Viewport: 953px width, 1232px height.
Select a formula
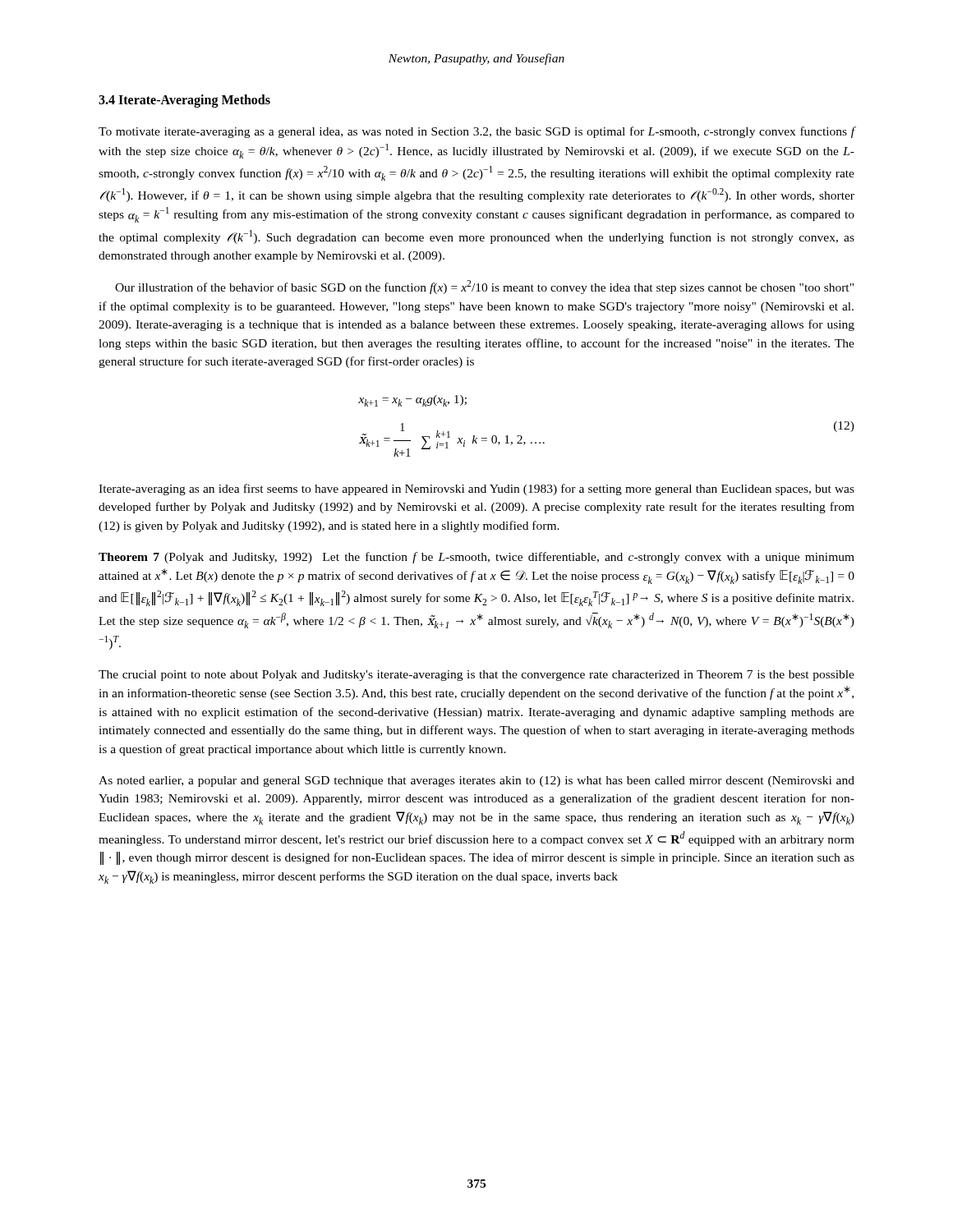[476, 425]
